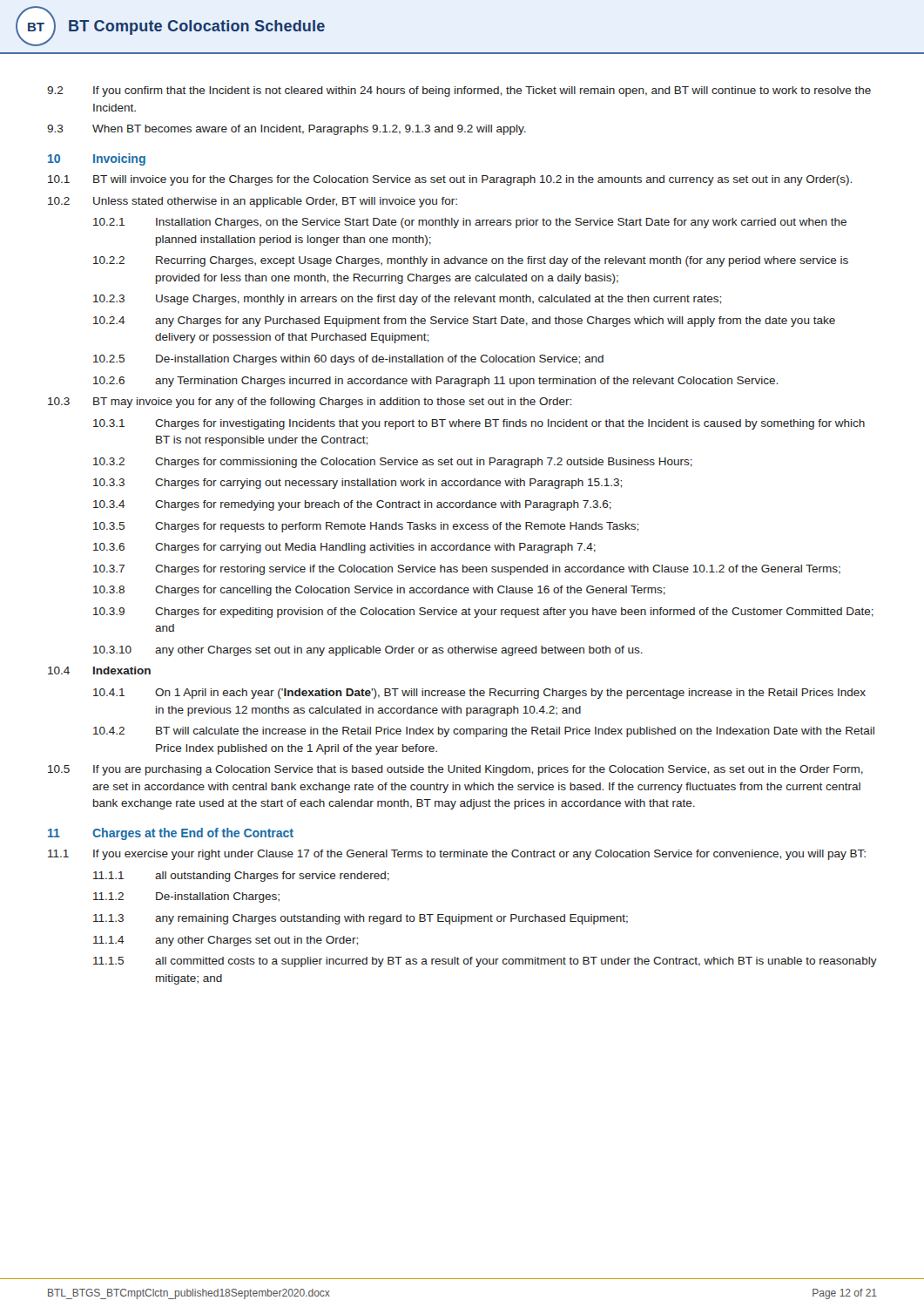Find the list item that says "10.3.2 Charges for commissioning the Colocation"
The image size is (924, 1307).
pos(485,462)
